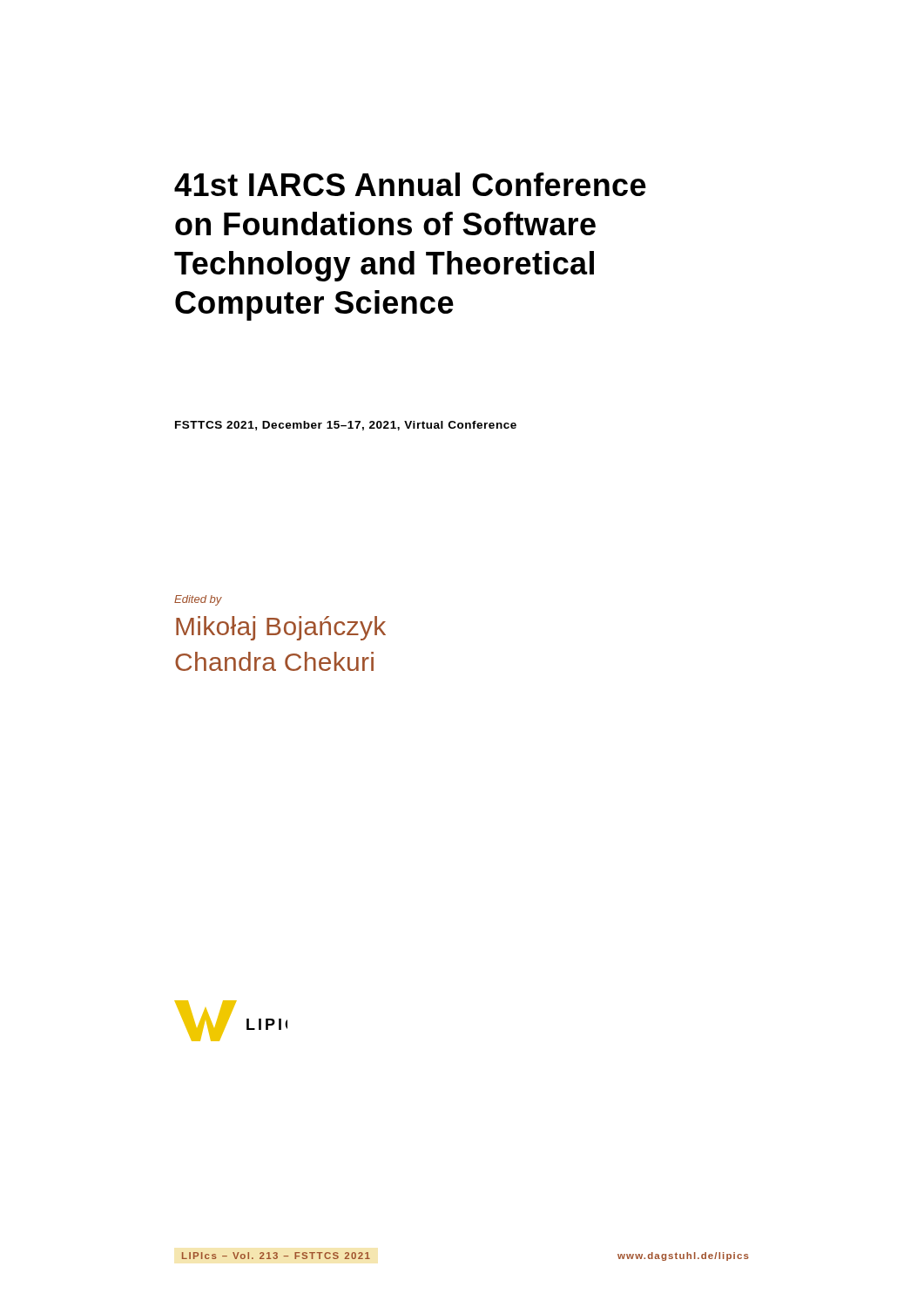Click where it says "Edited by Mikołaj Bojańczyk Chandra Chekuri"
Image resolution: width=924 pixels, height=1307 pixels.
click(x=348, y=636)
